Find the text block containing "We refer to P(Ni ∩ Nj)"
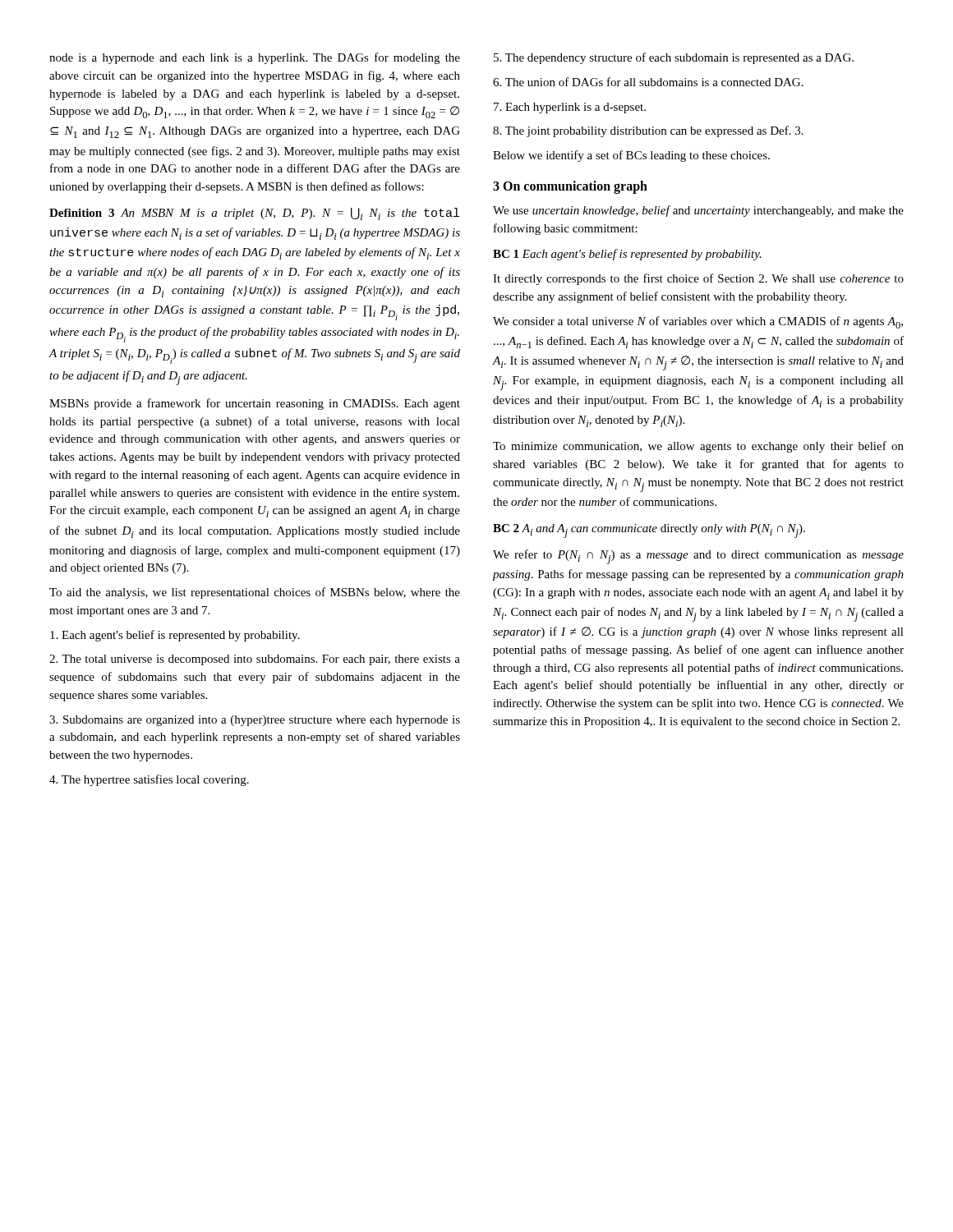Screen dimensions: 1232x953 [x=698, y=638]
